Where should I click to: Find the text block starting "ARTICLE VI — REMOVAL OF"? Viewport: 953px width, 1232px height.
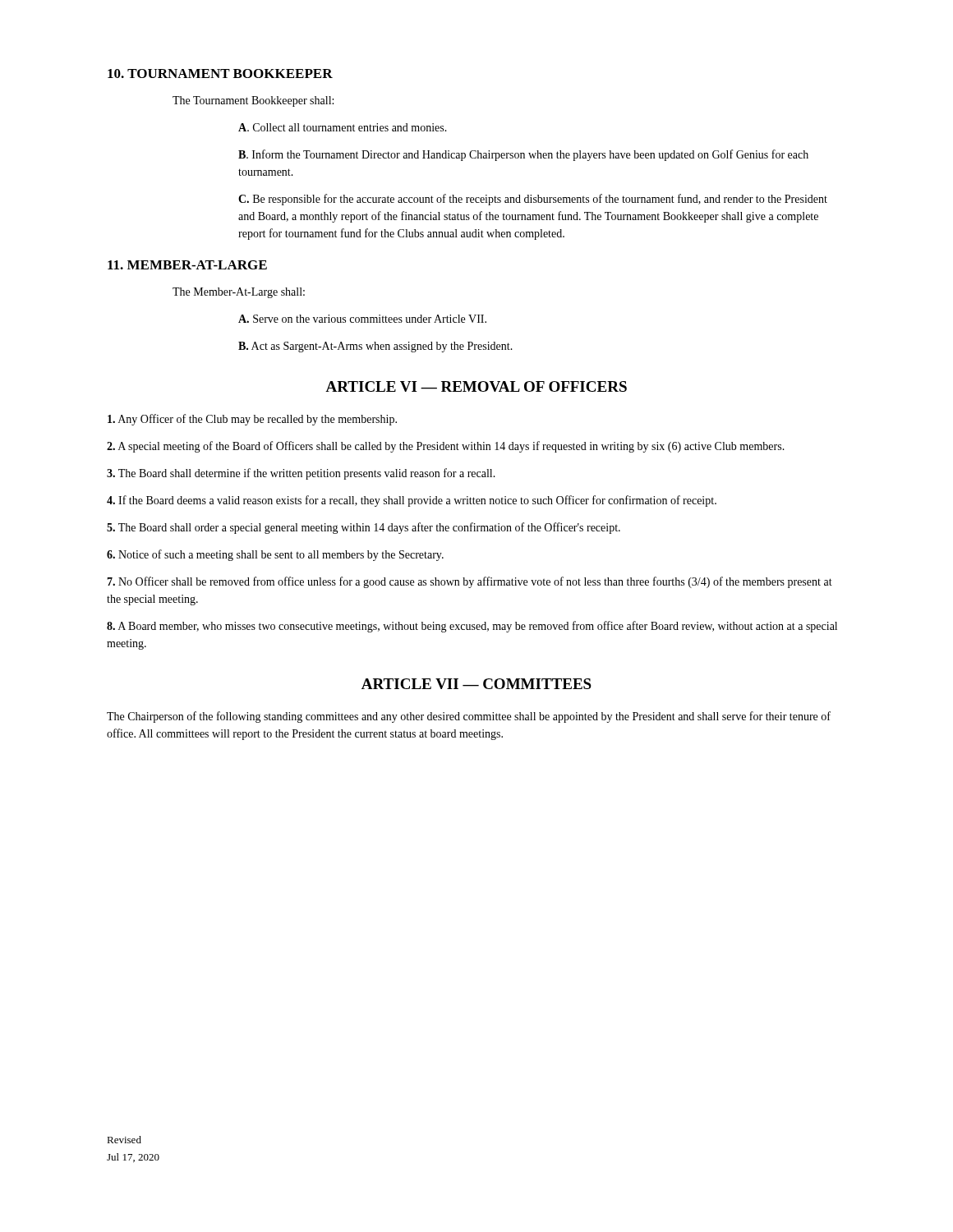pyautogui.click(x=476, y=386)
